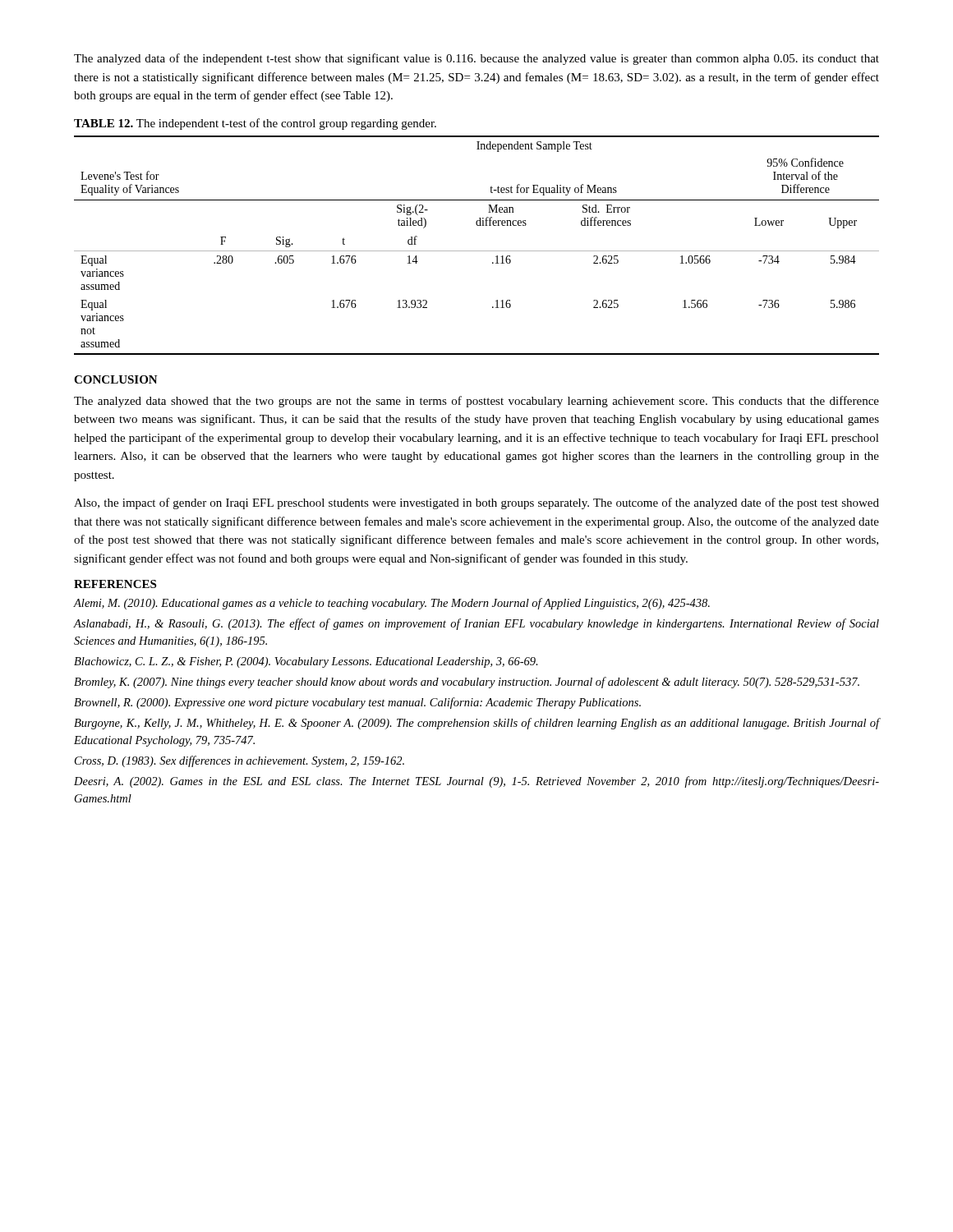Find the list item containing "Brownell, R. (2000). Expressive one word"
Screen dimensions: 1232x953
point(358,702)
